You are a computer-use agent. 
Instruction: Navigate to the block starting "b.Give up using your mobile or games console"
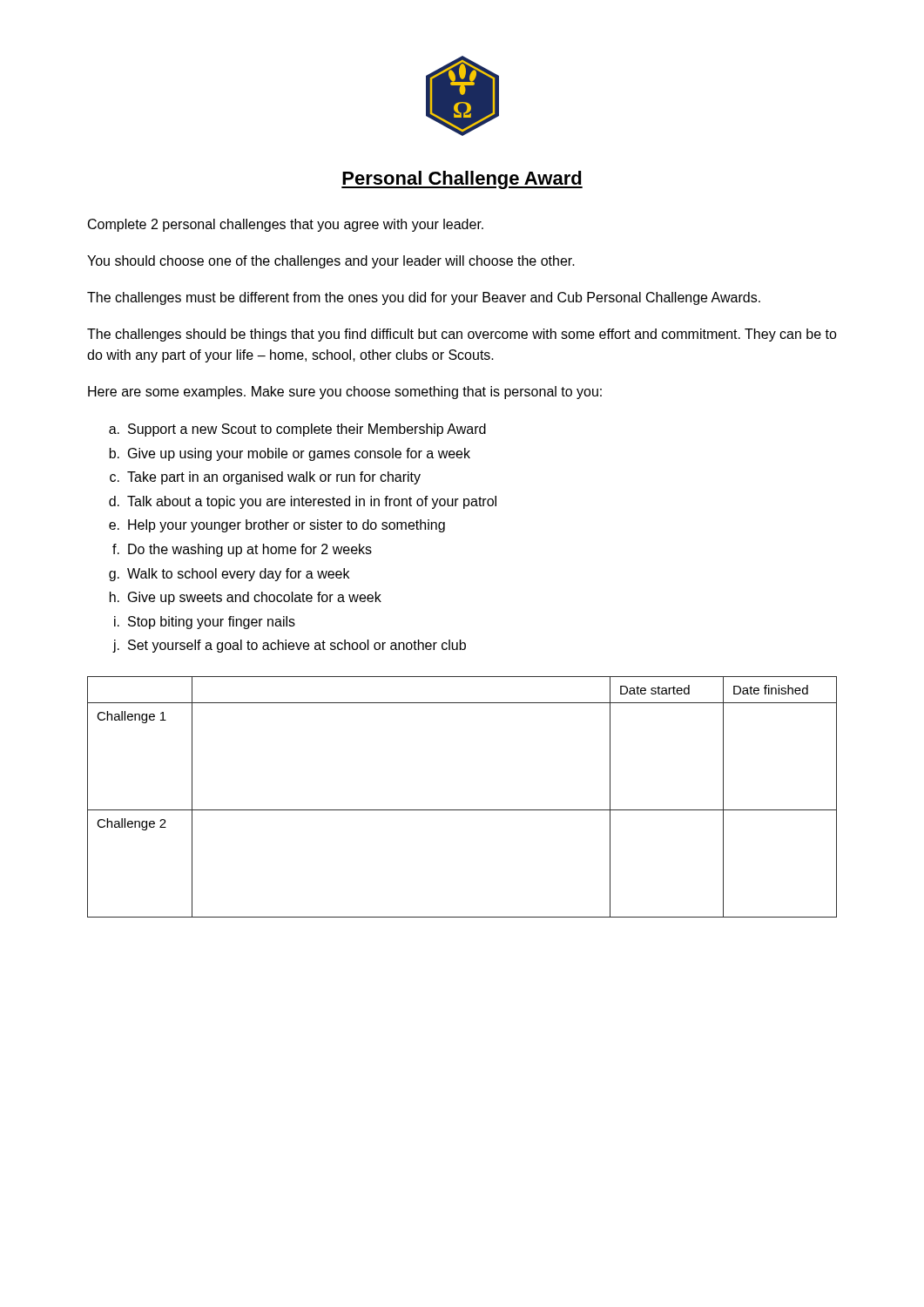coord(279,453)
